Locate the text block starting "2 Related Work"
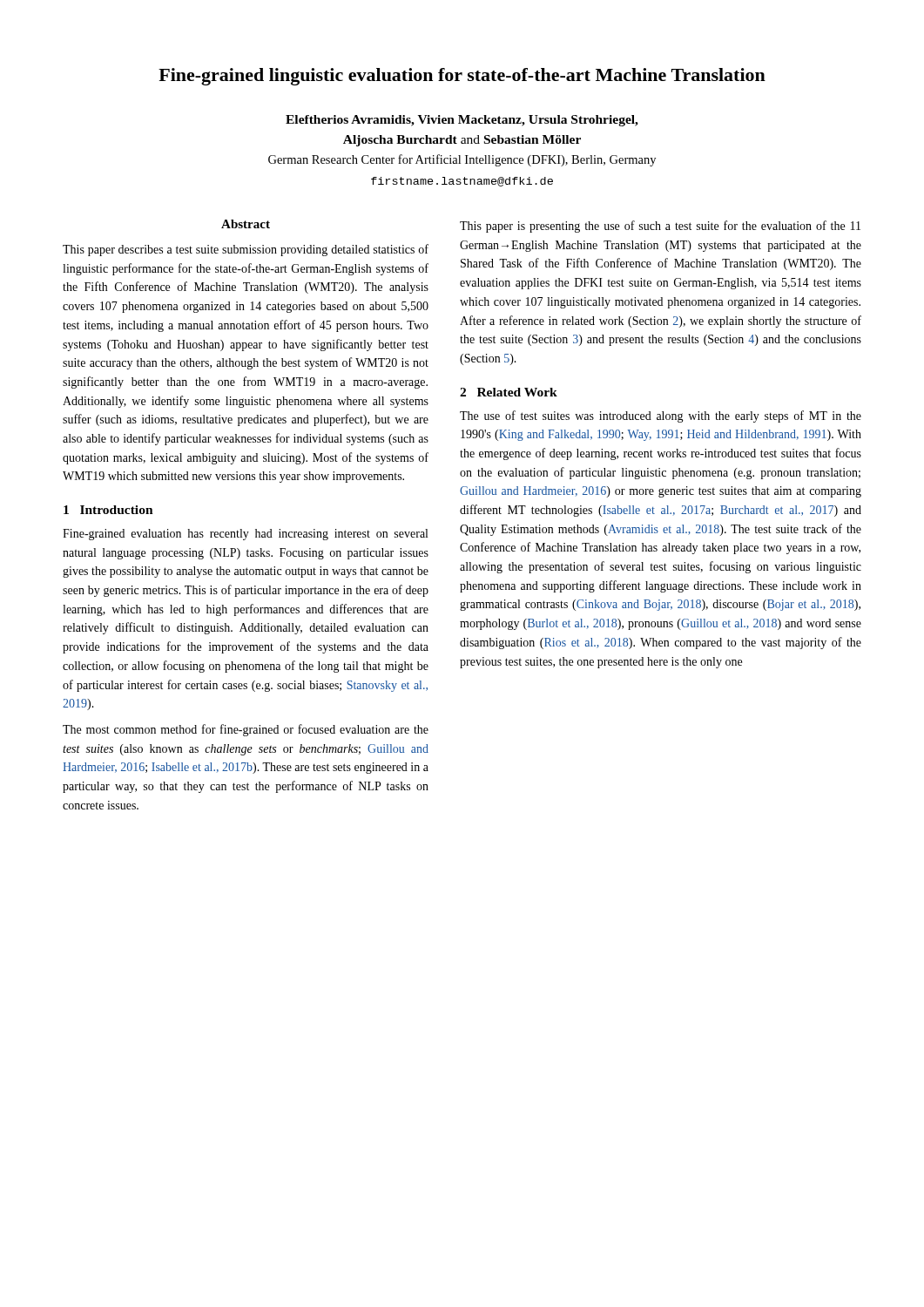 [x=508, y=391]
